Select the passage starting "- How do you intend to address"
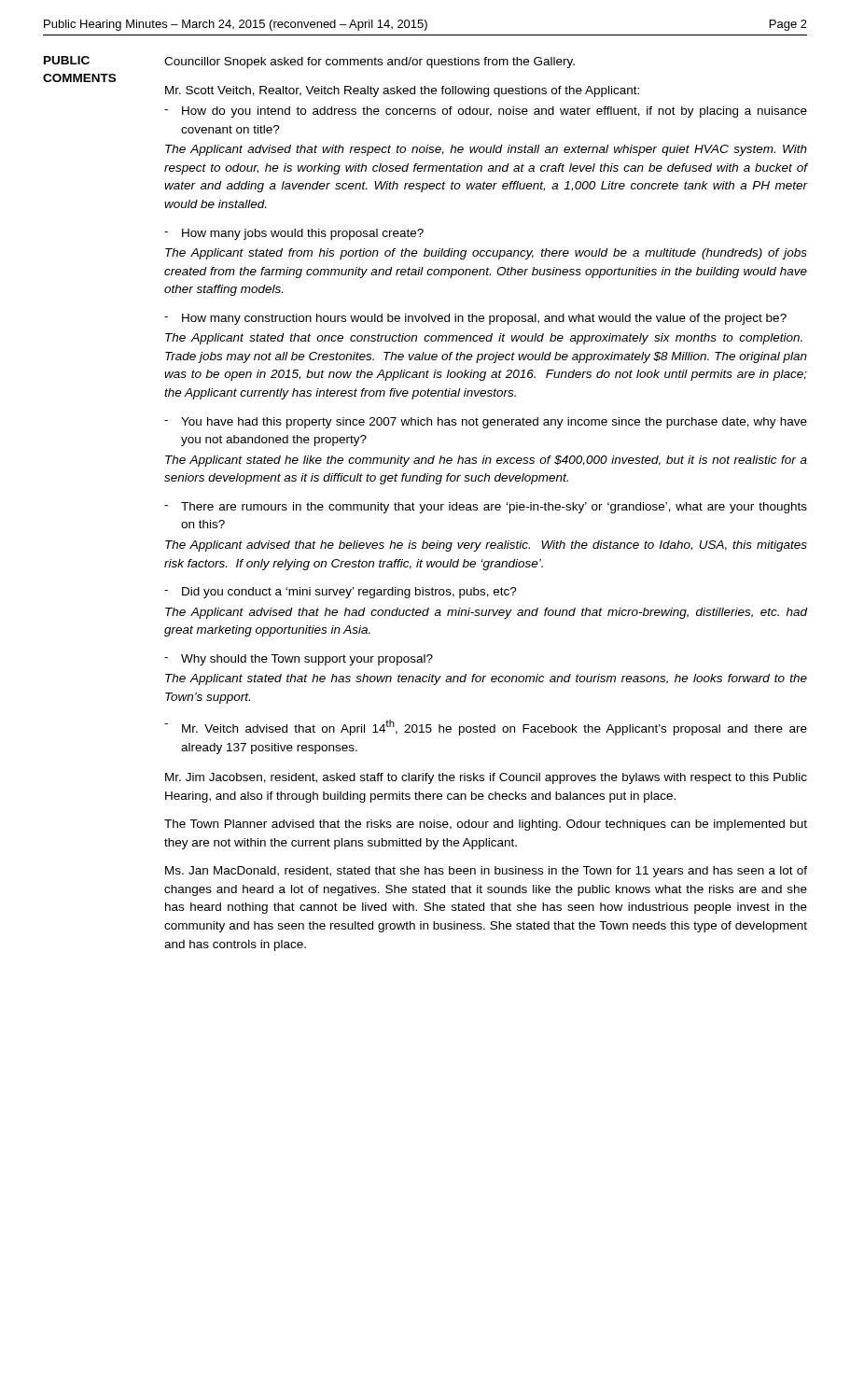The image size is (850, 1400). click(486, 120)
